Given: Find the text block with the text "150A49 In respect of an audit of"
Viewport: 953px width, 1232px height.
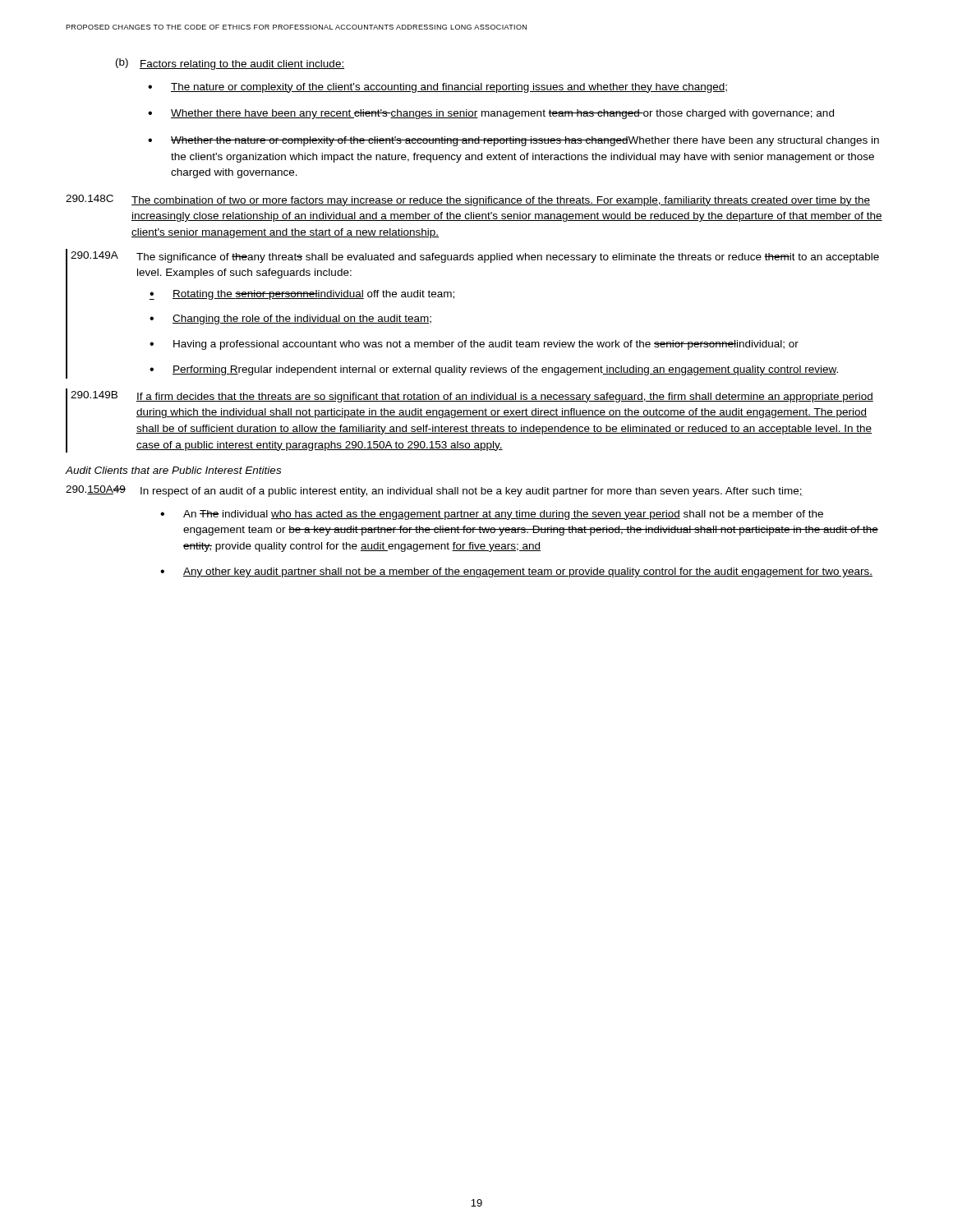Looking at the screenshot, I should 476,491.
